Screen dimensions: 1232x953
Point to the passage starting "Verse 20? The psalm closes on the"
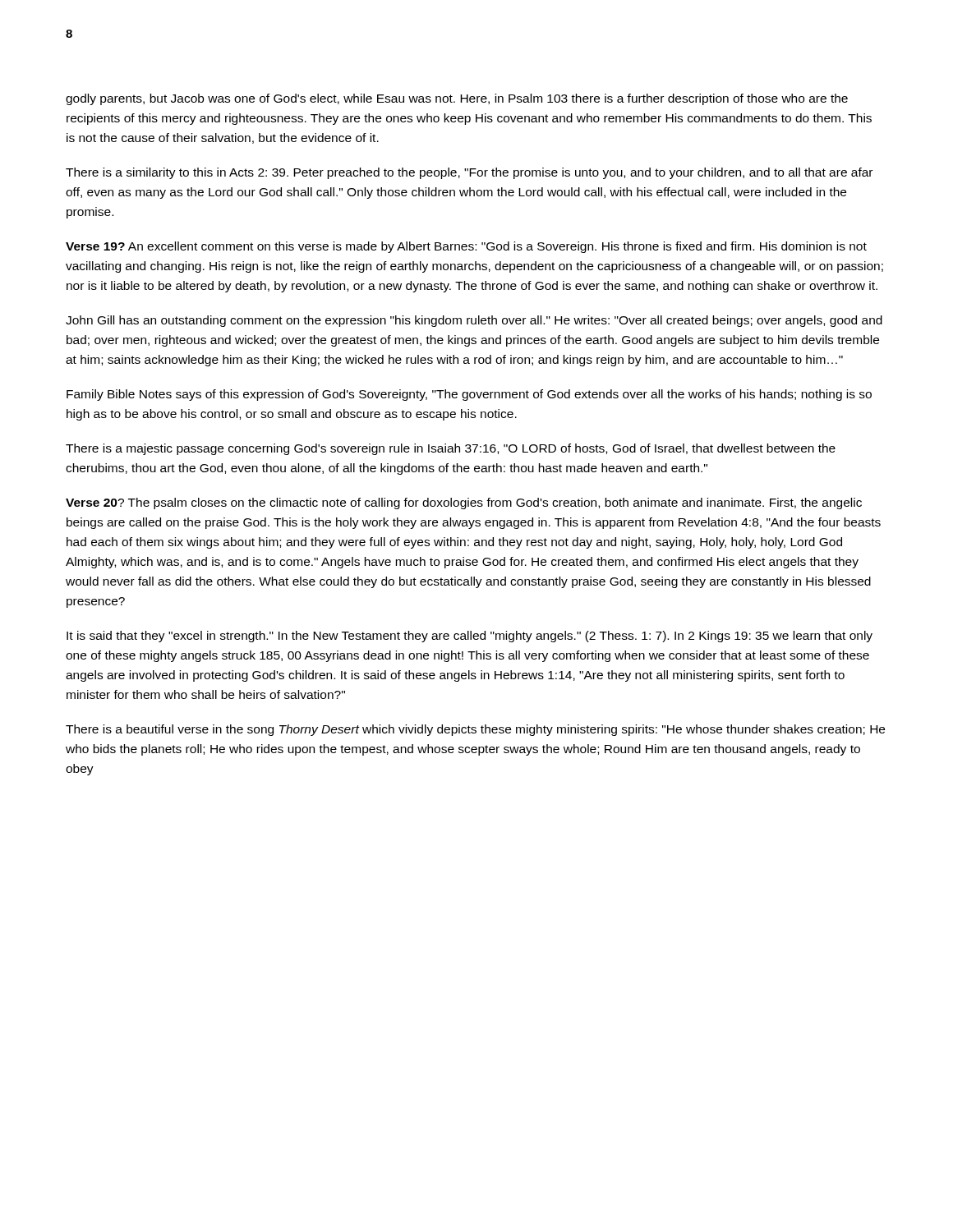(473, 552)
